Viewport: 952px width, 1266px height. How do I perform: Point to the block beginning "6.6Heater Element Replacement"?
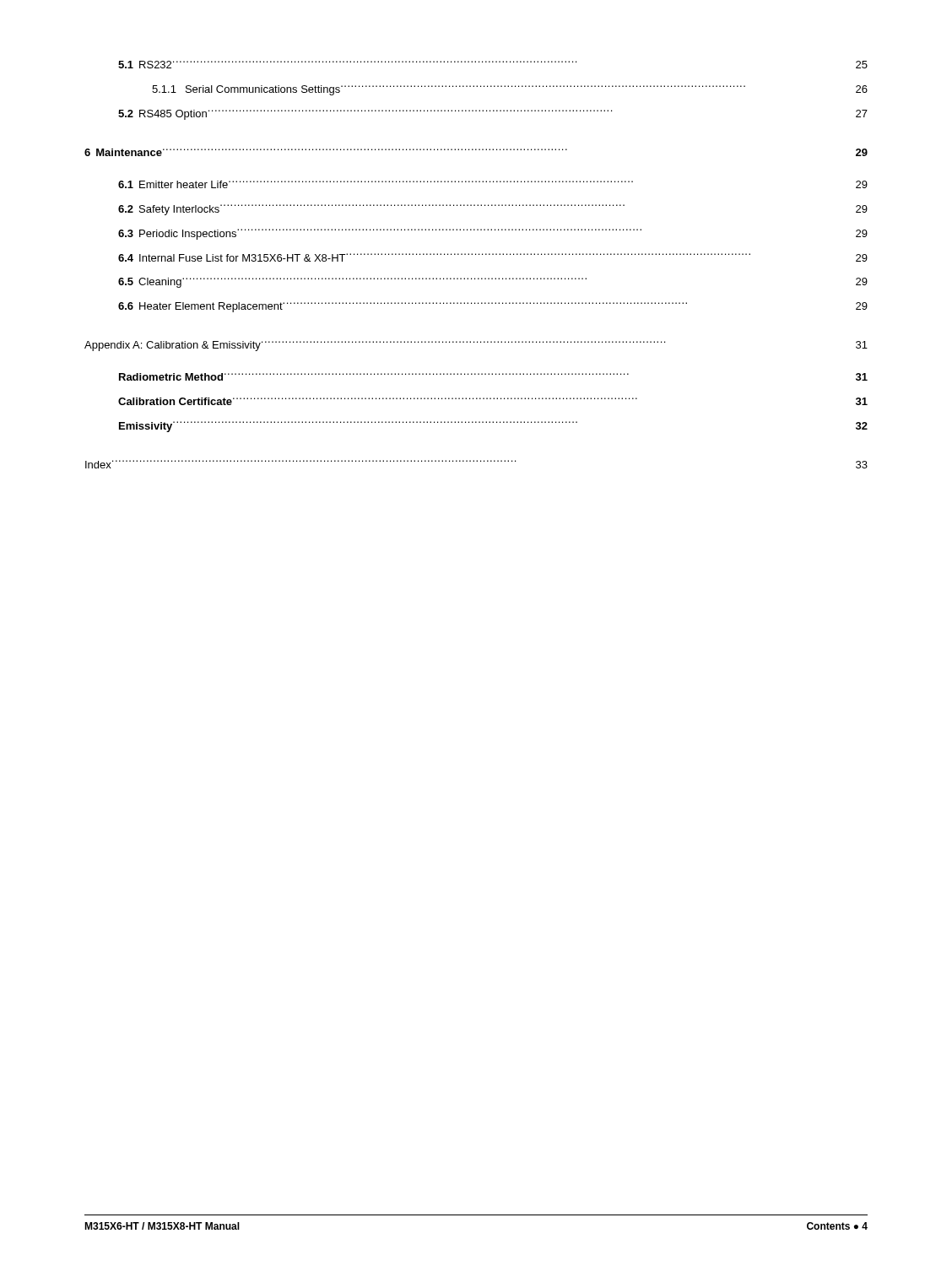point(476,304)
